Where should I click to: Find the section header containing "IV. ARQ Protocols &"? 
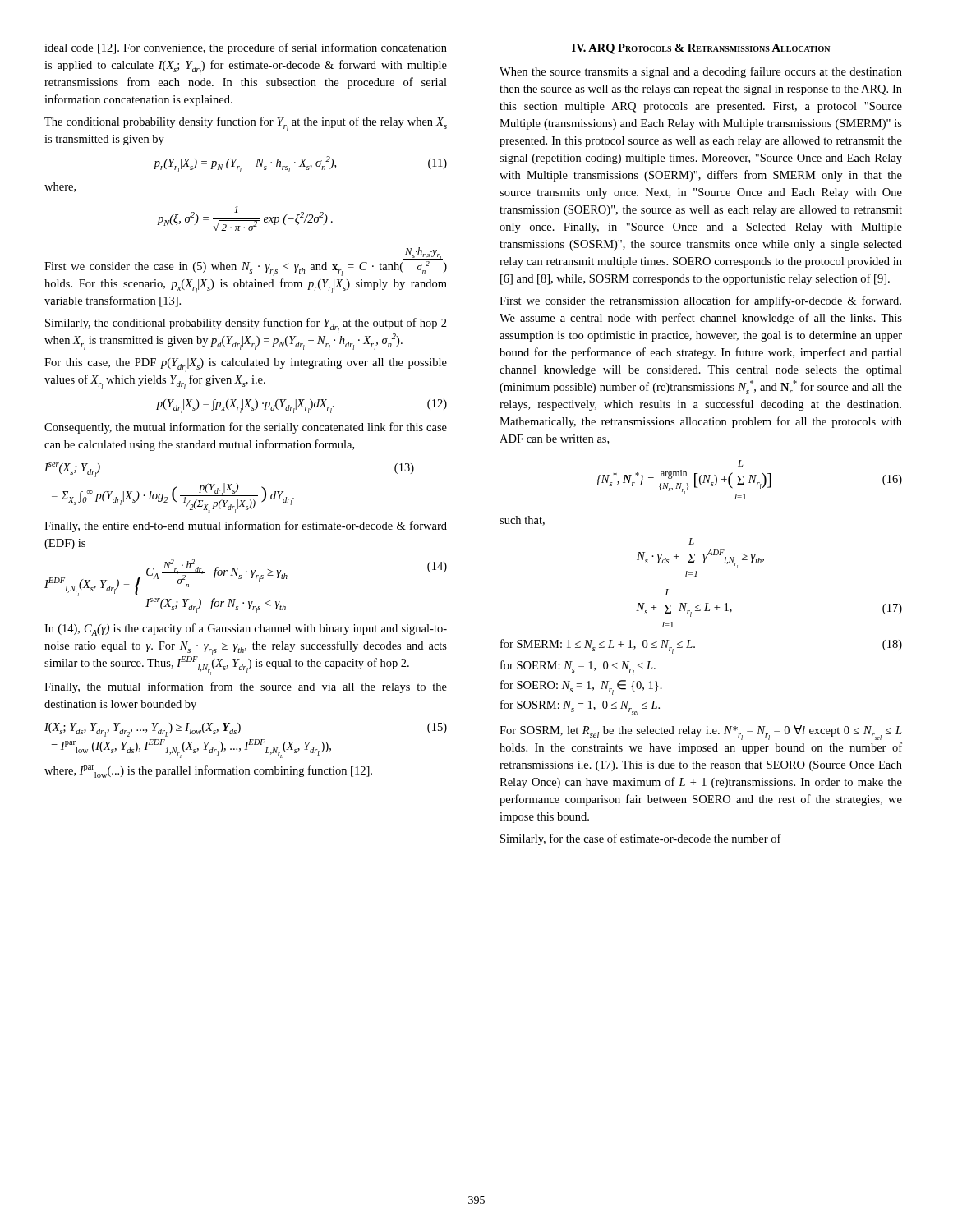point(701,48)
